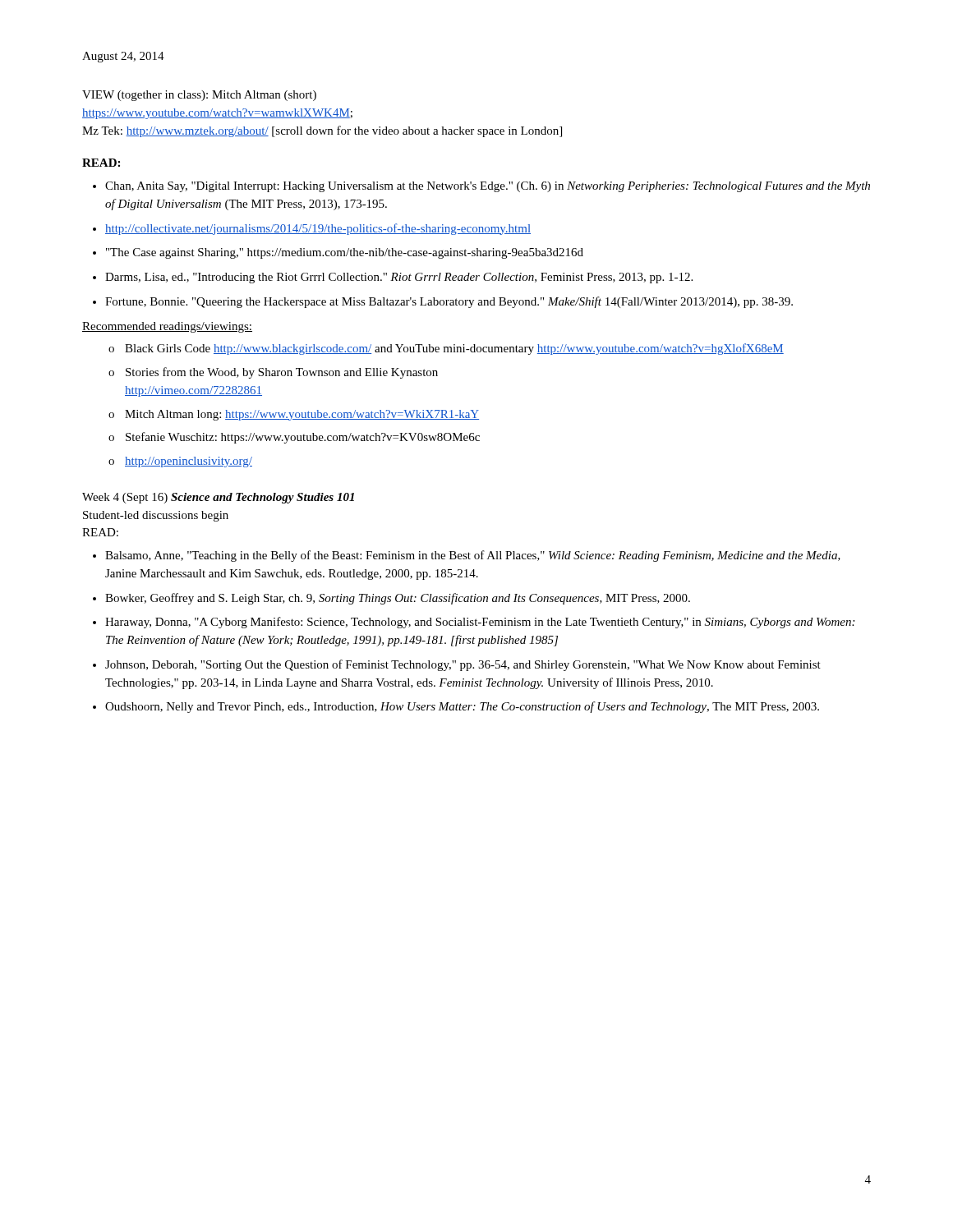Click on the block starting "VIEW (together in class): Mitch"
The image size is (953, 1232).
(x=323, y=112)
